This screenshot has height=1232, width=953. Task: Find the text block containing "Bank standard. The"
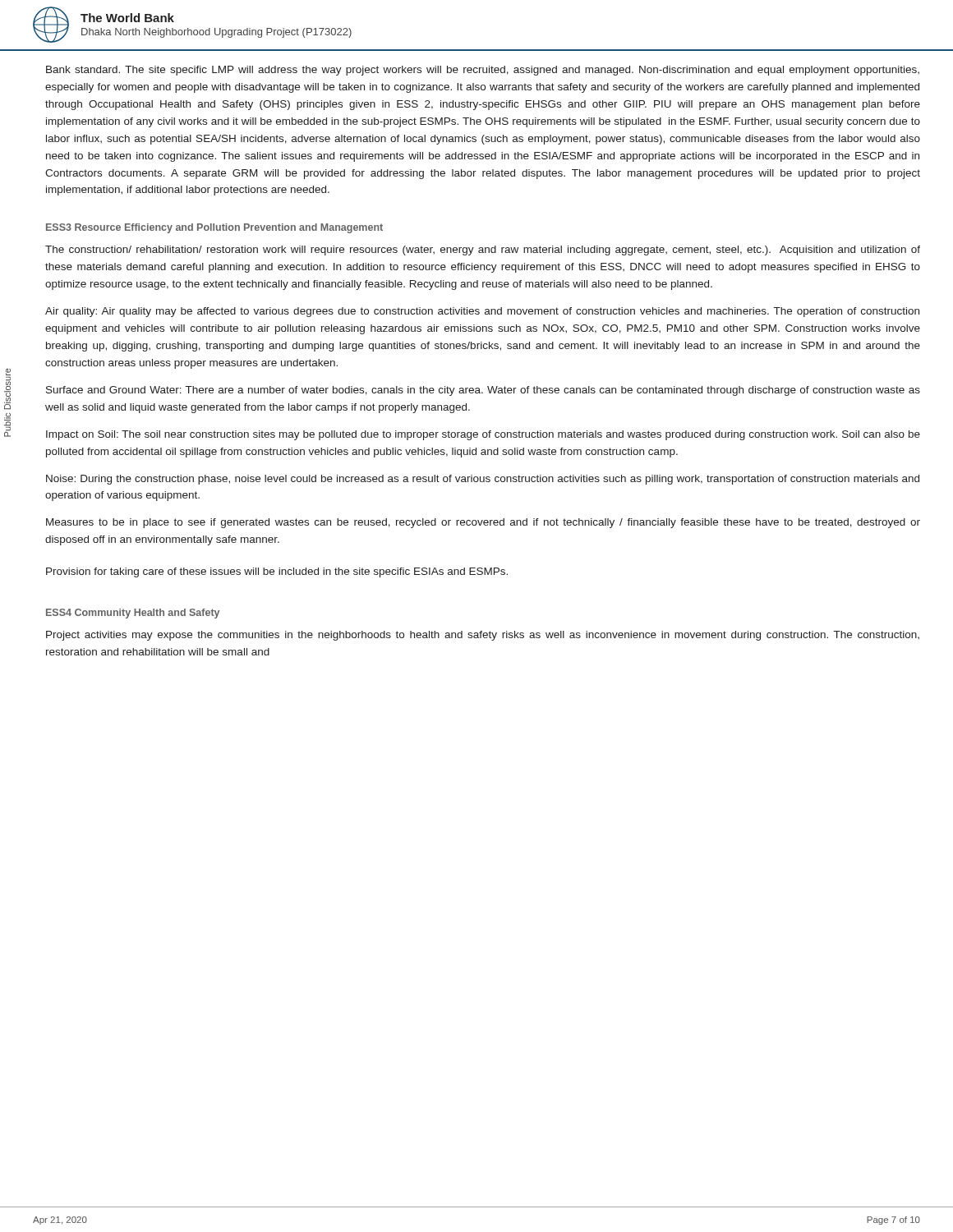483,130
